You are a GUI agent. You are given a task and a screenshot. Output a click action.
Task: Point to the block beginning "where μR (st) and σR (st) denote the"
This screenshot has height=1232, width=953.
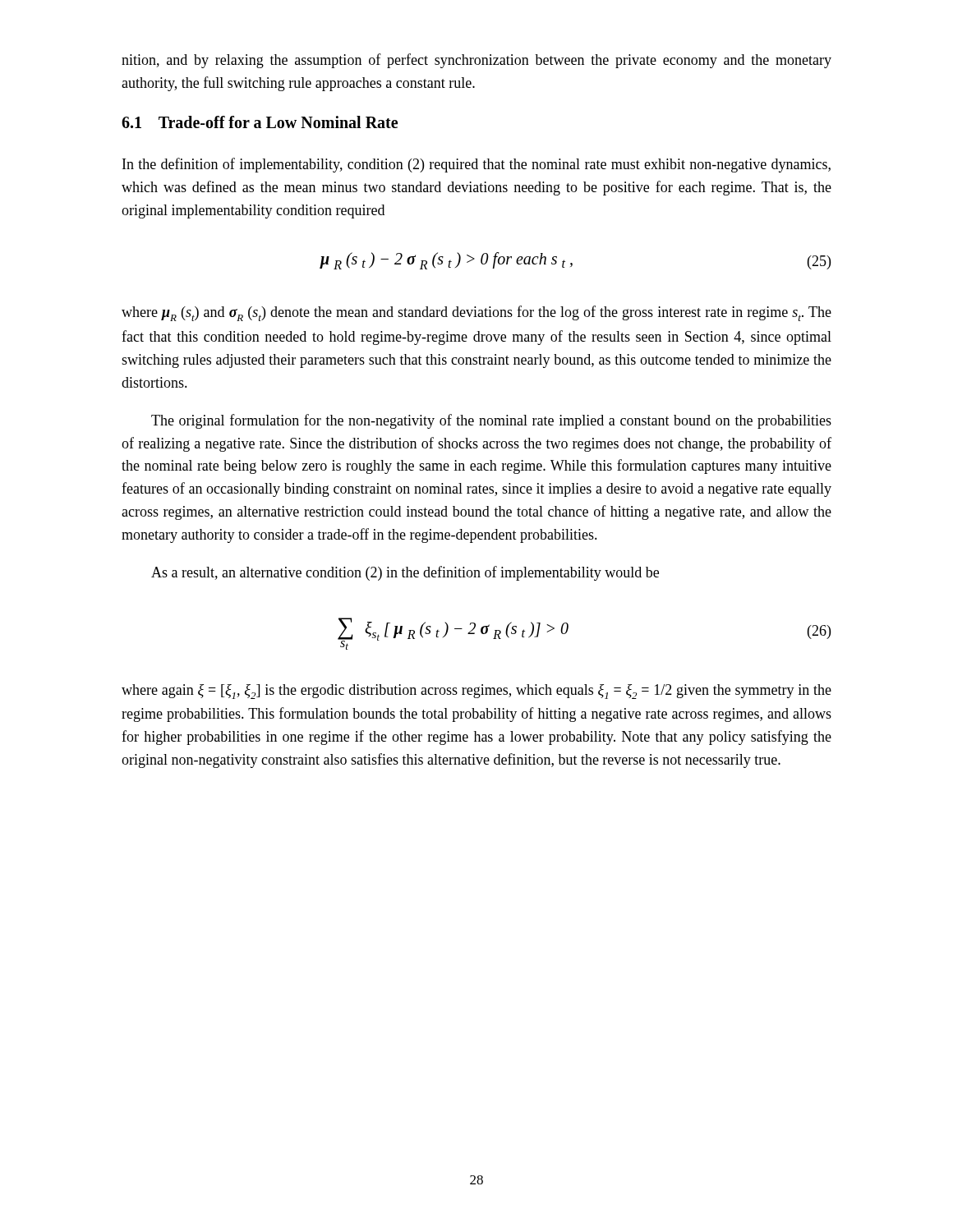tap(476, 347)
